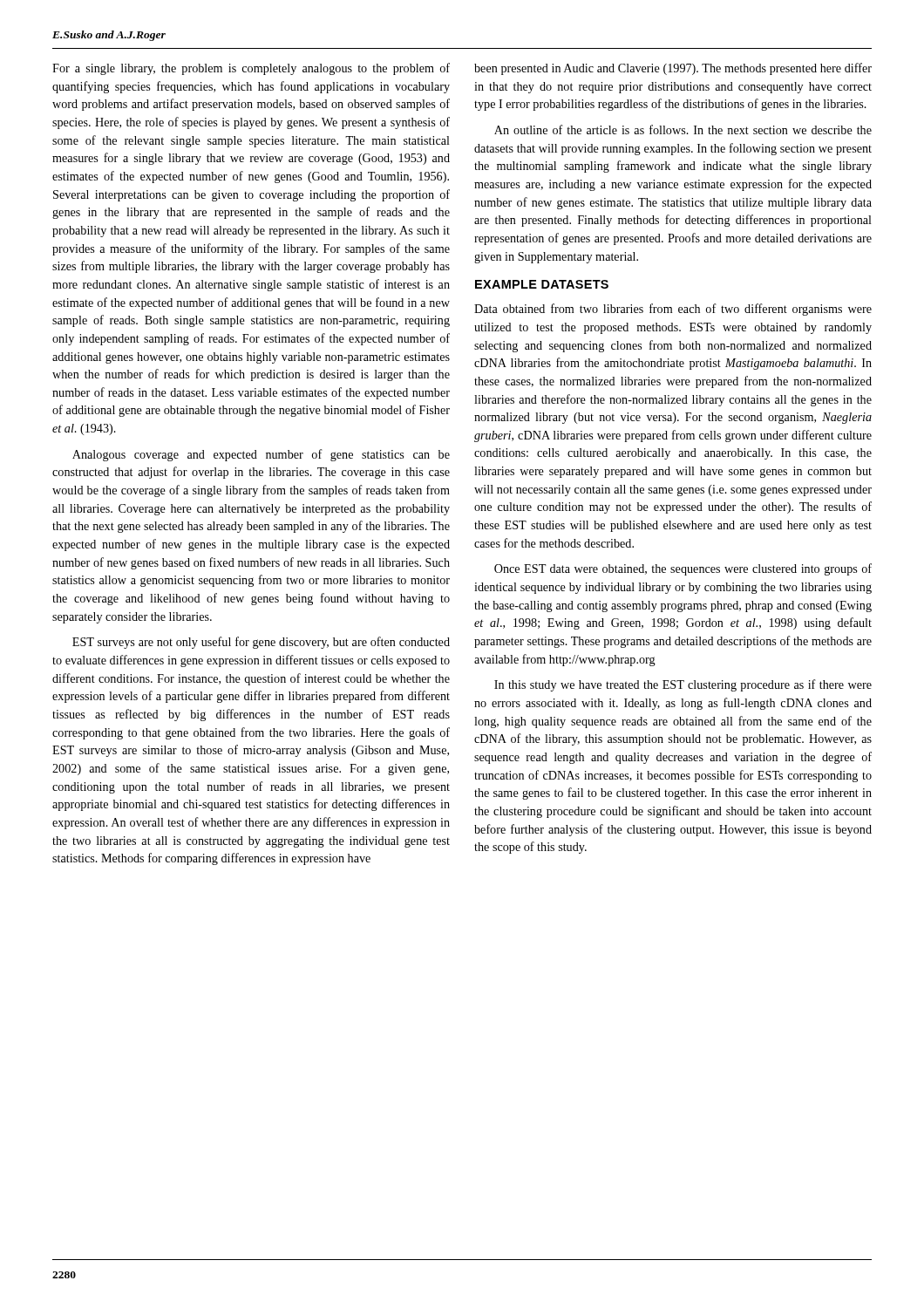924x1308 pixels.
Task: Navigate to the block starting "been presented in"
Action: coord(673,86)
